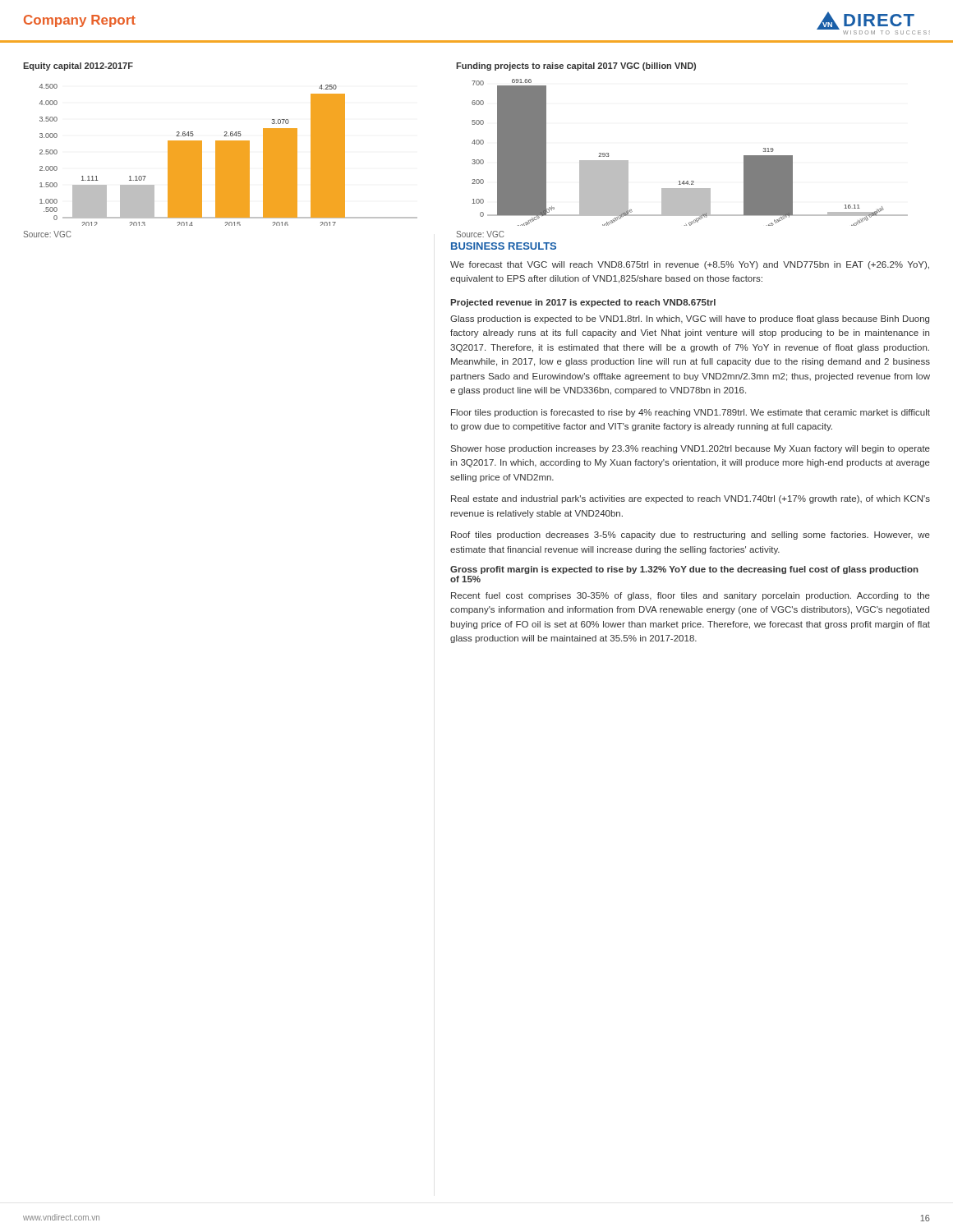Locate the block of text that opens with "We forecast that VGC will reach"

pos(690,272)
